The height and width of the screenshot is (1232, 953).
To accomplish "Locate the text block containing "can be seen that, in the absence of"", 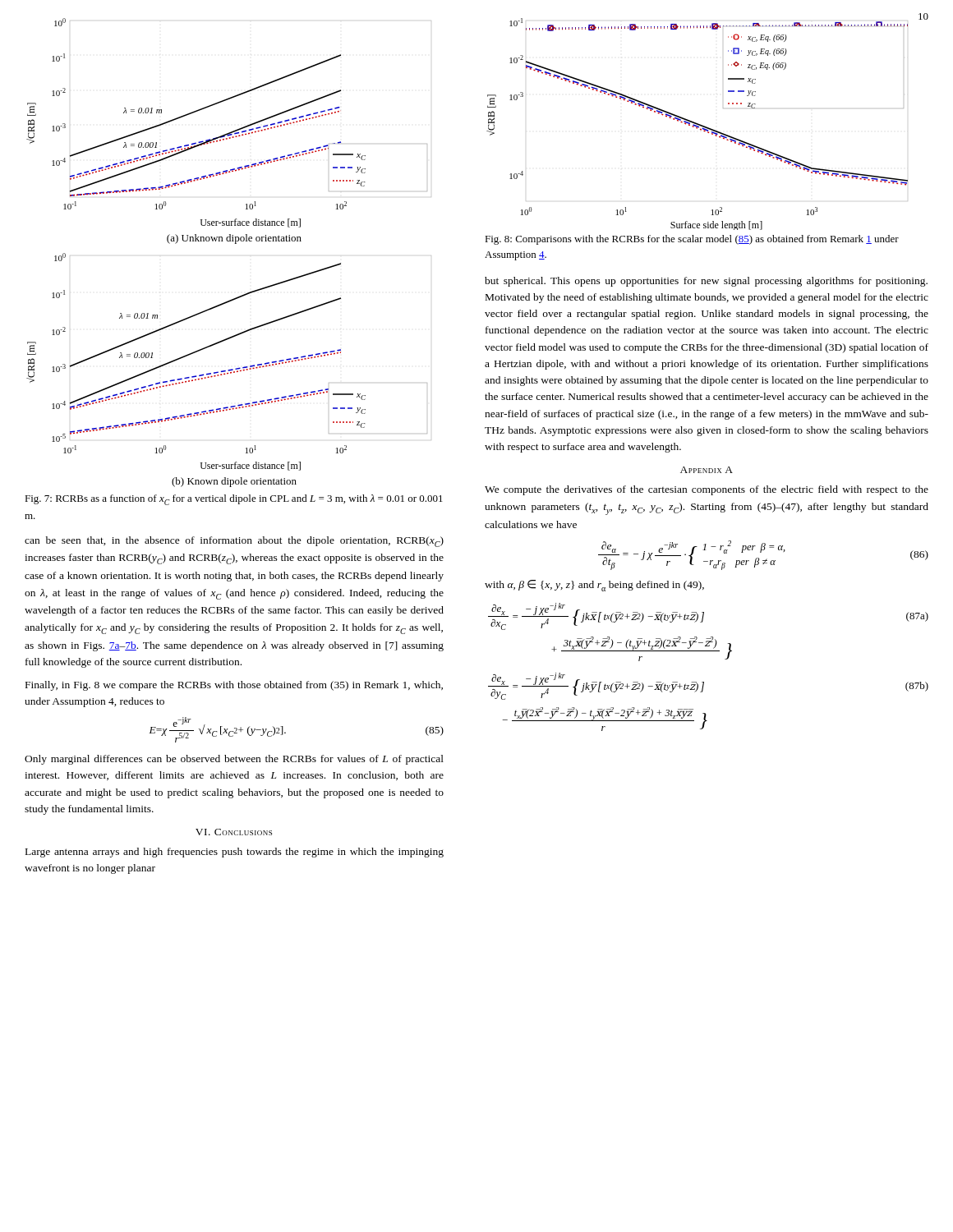I will coord(234,601).
